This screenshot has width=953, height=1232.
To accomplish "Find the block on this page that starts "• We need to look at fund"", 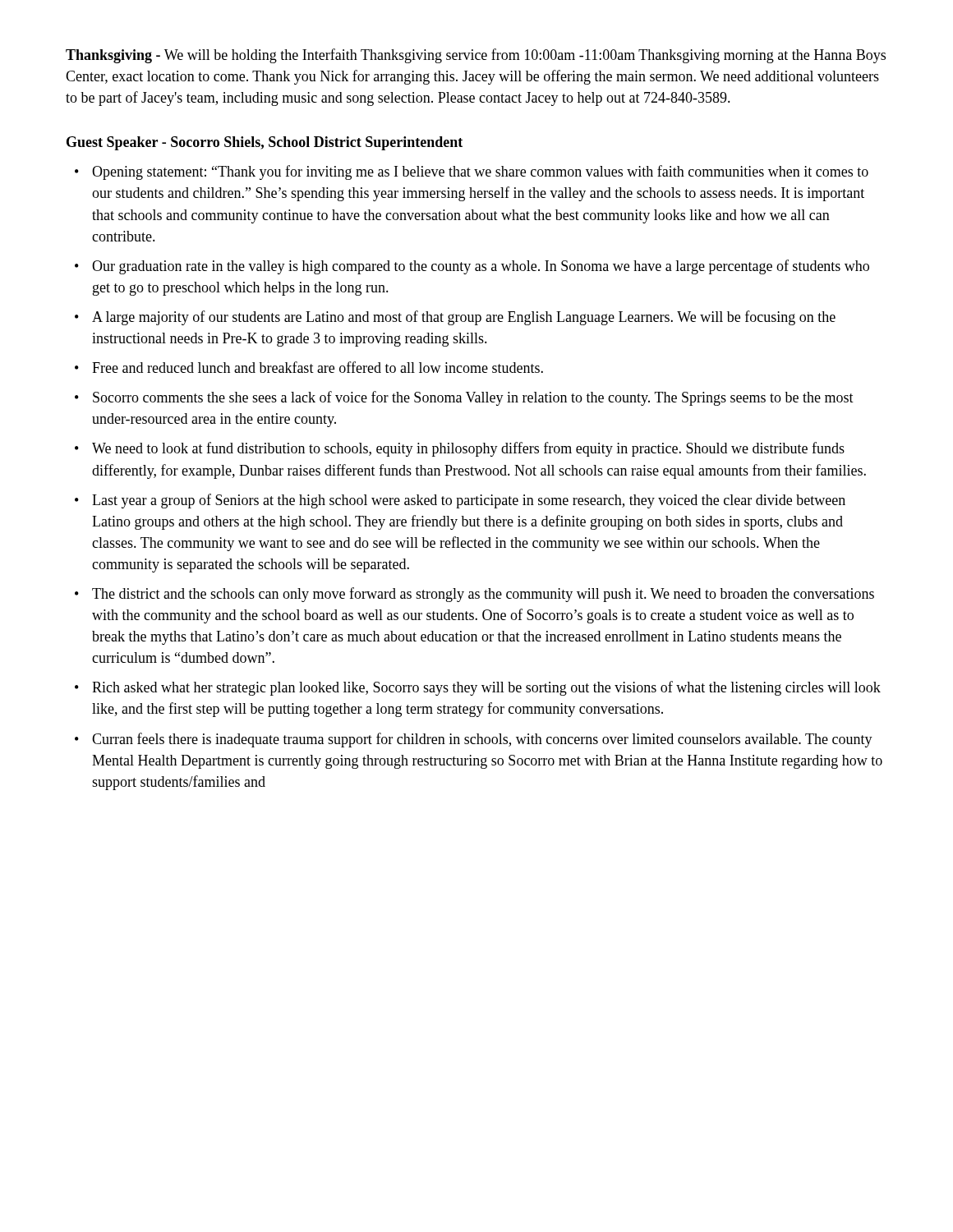I will (x=481, y=460).
